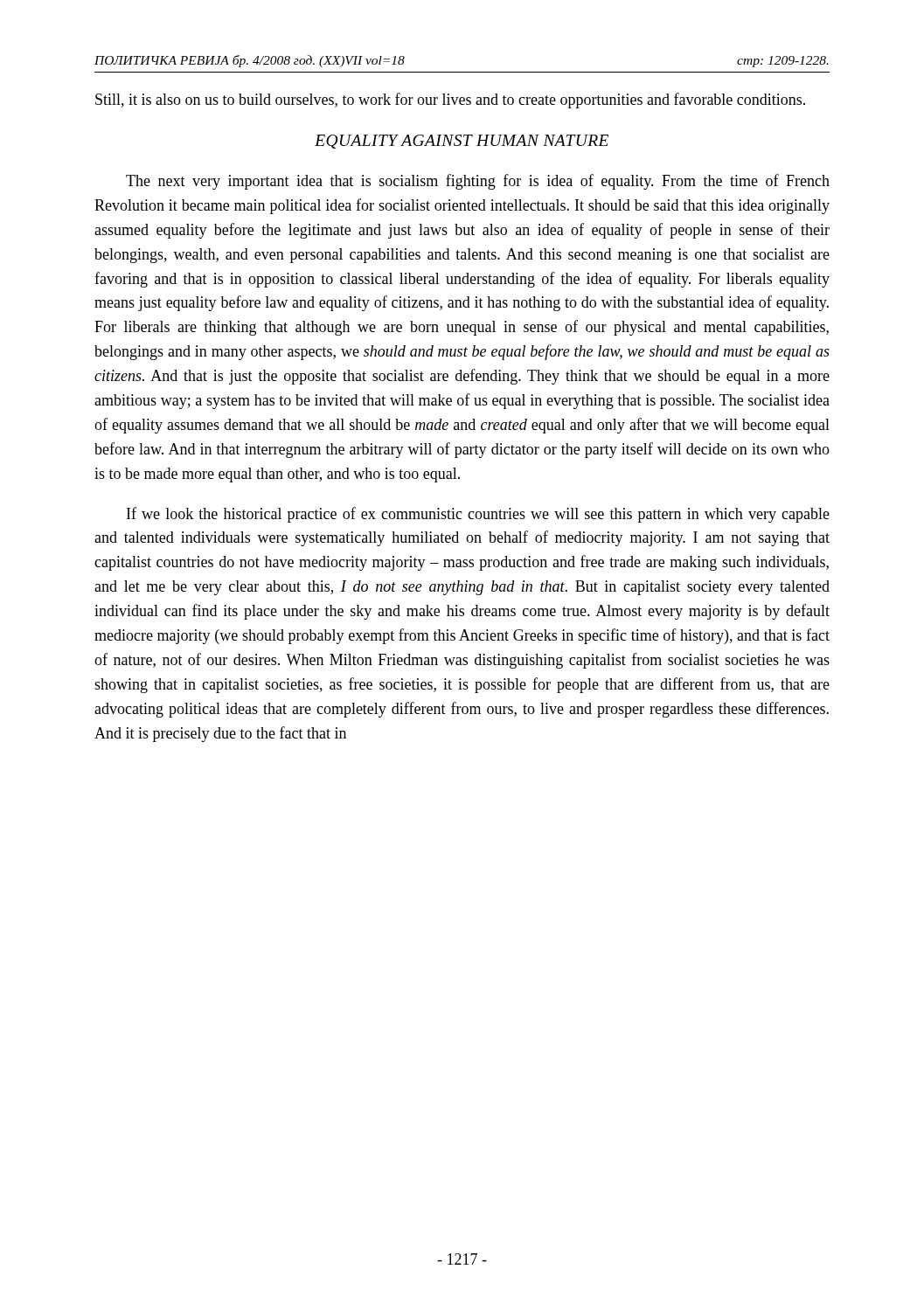Find the text block that reads "The next very important idea that is"
This screenshot has height=1311, width=924.
tap(462, 327)
